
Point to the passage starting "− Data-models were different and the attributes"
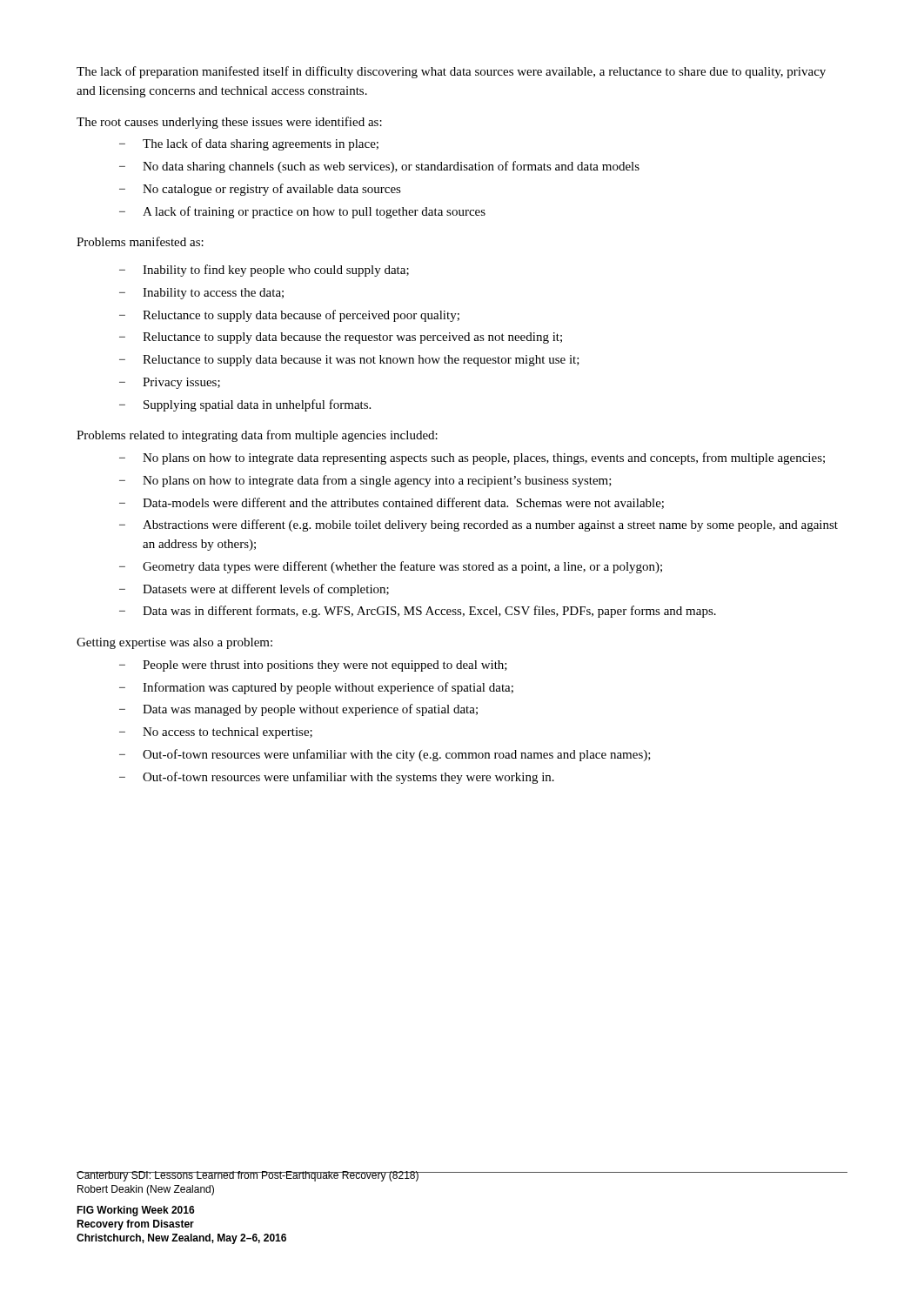pos(483,503)
